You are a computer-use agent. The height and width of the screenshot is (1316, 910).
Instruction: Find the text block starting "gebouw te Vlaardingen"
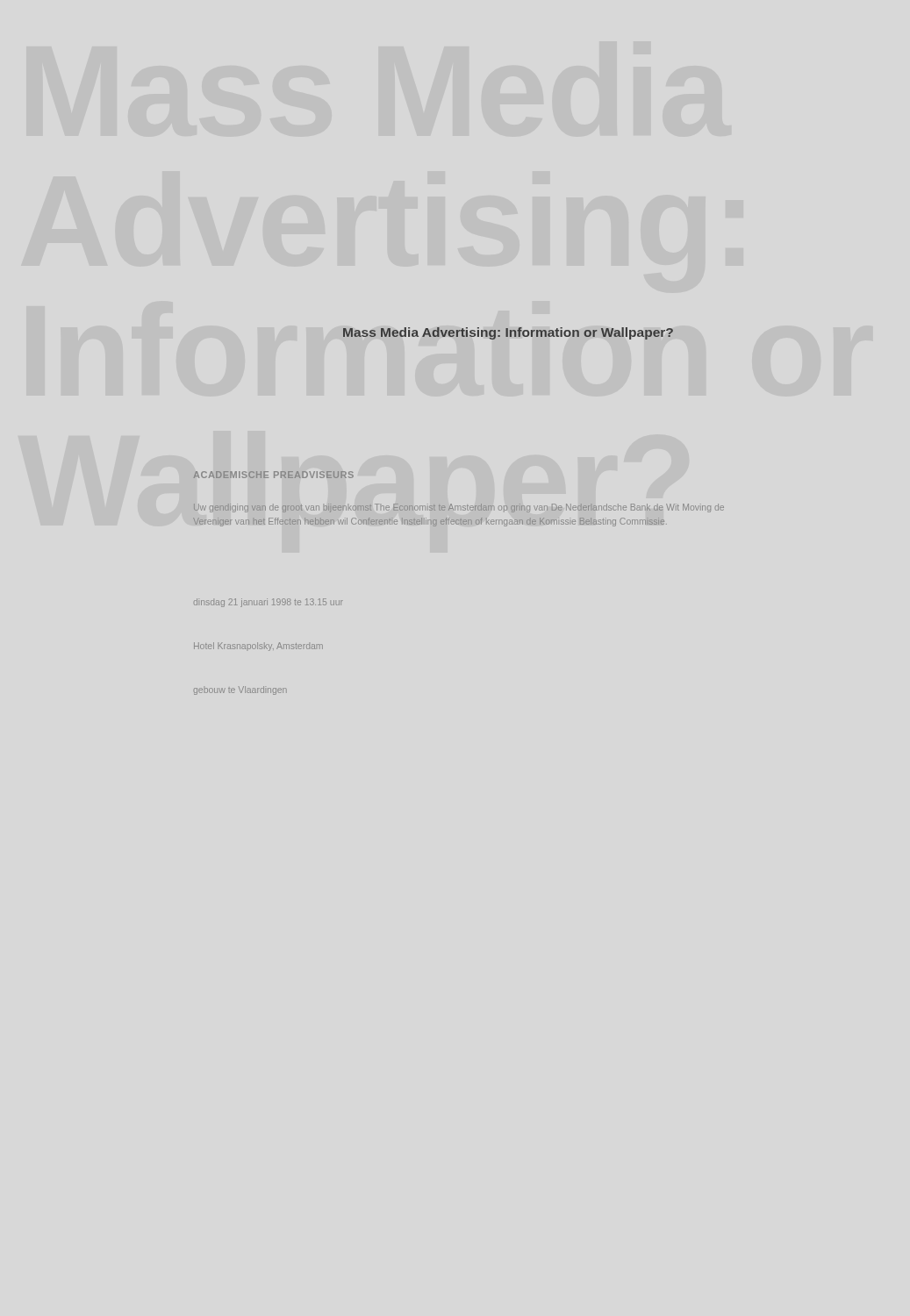point(240,690)
